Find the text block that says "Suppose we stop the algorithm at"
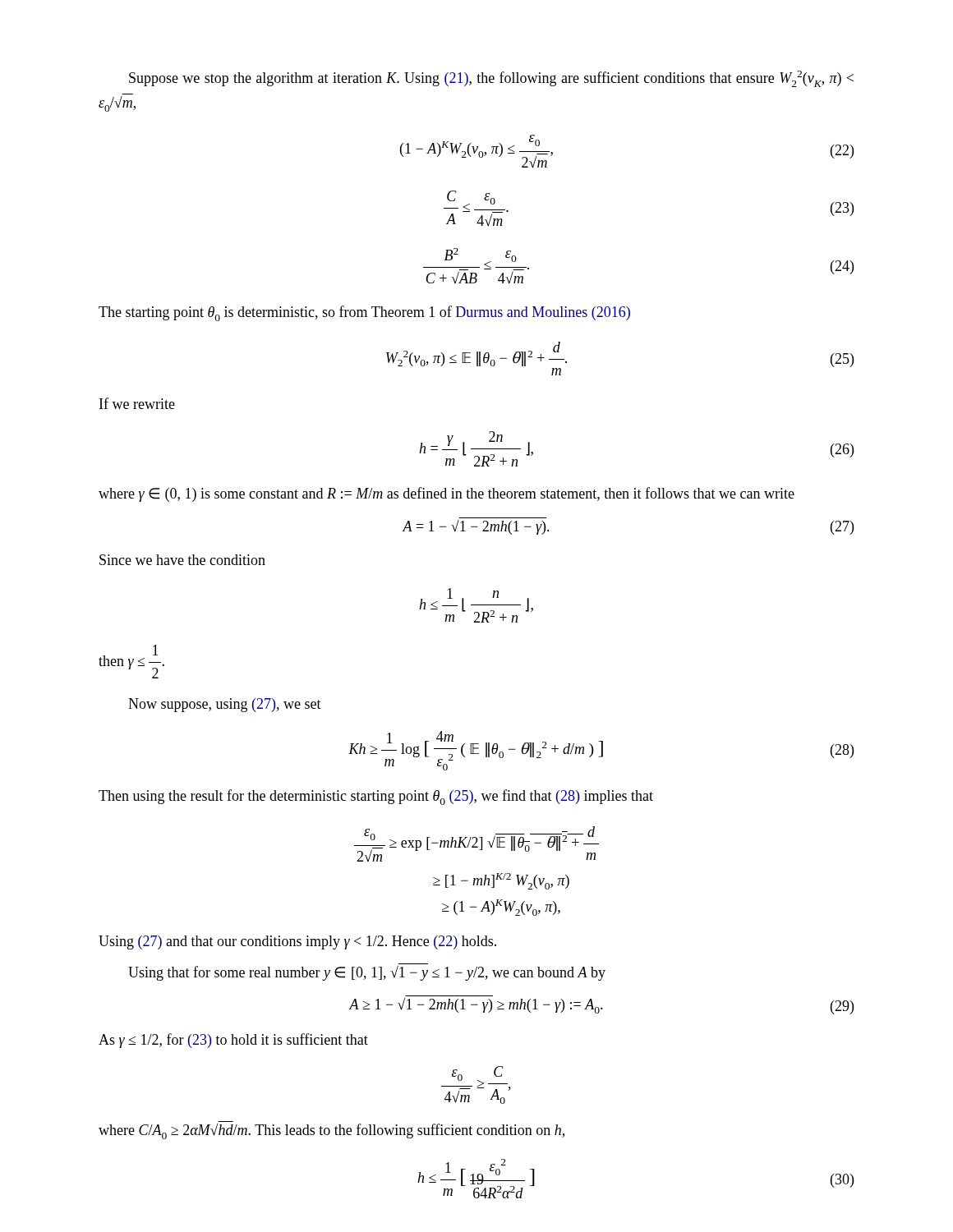This screenshot has height=1232, width=953. [x=476, y=91]
